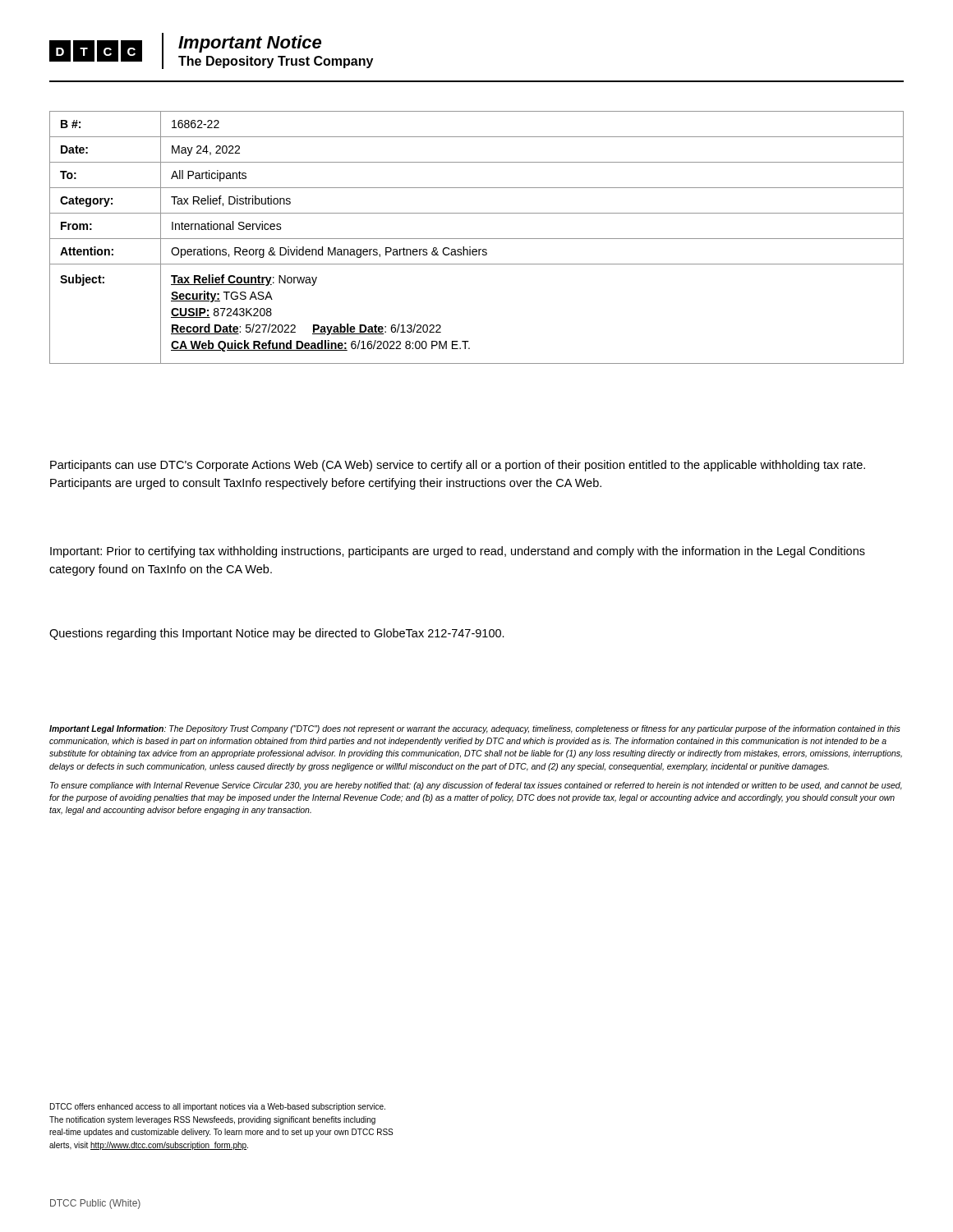Select the text block containing "DTCC offers enhanced access to all important"
The height and width of the screenshot is (1232, 953).
click(221, 1126)
